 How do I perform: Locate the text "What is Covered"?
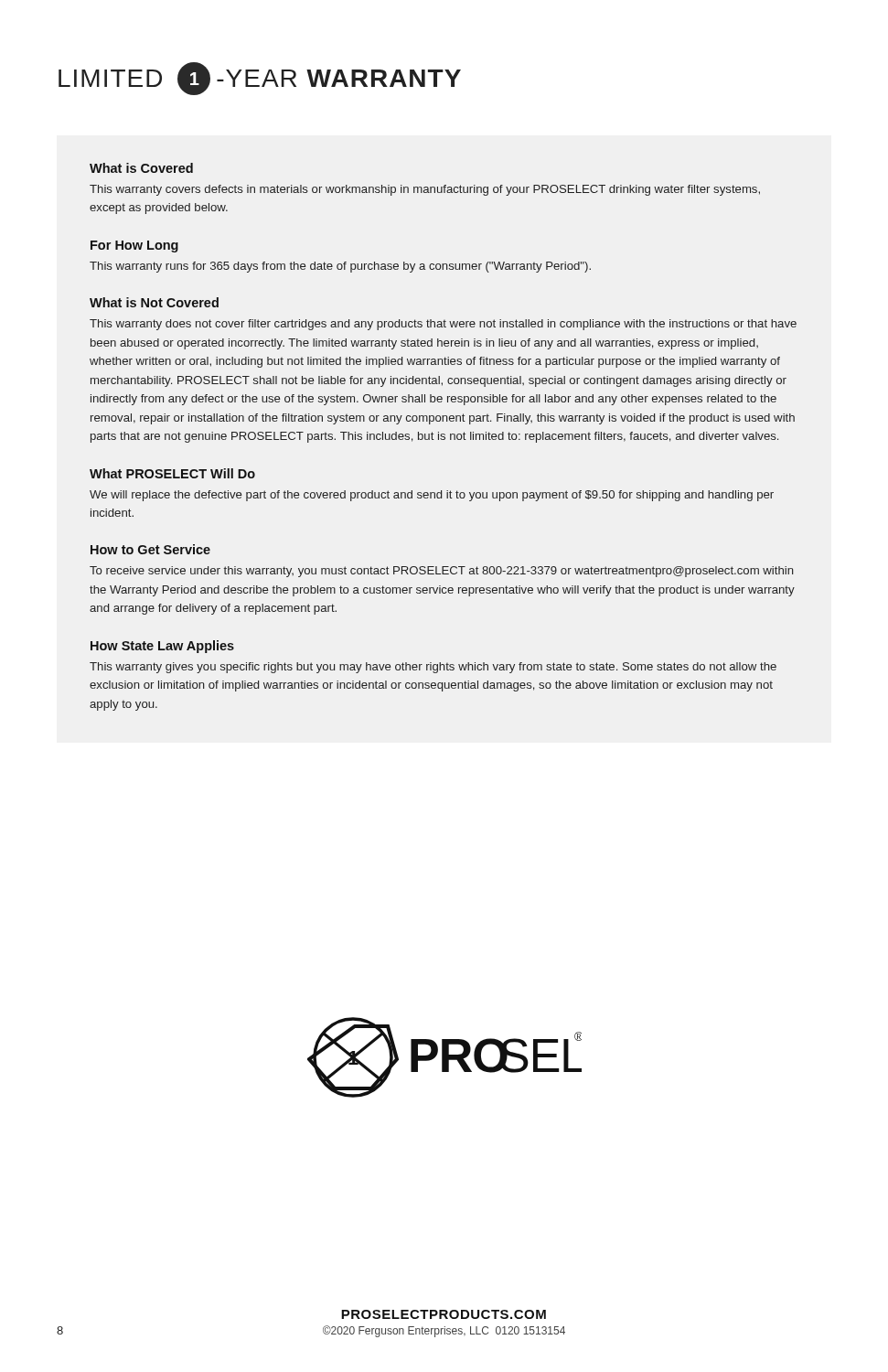click(142, 168)
